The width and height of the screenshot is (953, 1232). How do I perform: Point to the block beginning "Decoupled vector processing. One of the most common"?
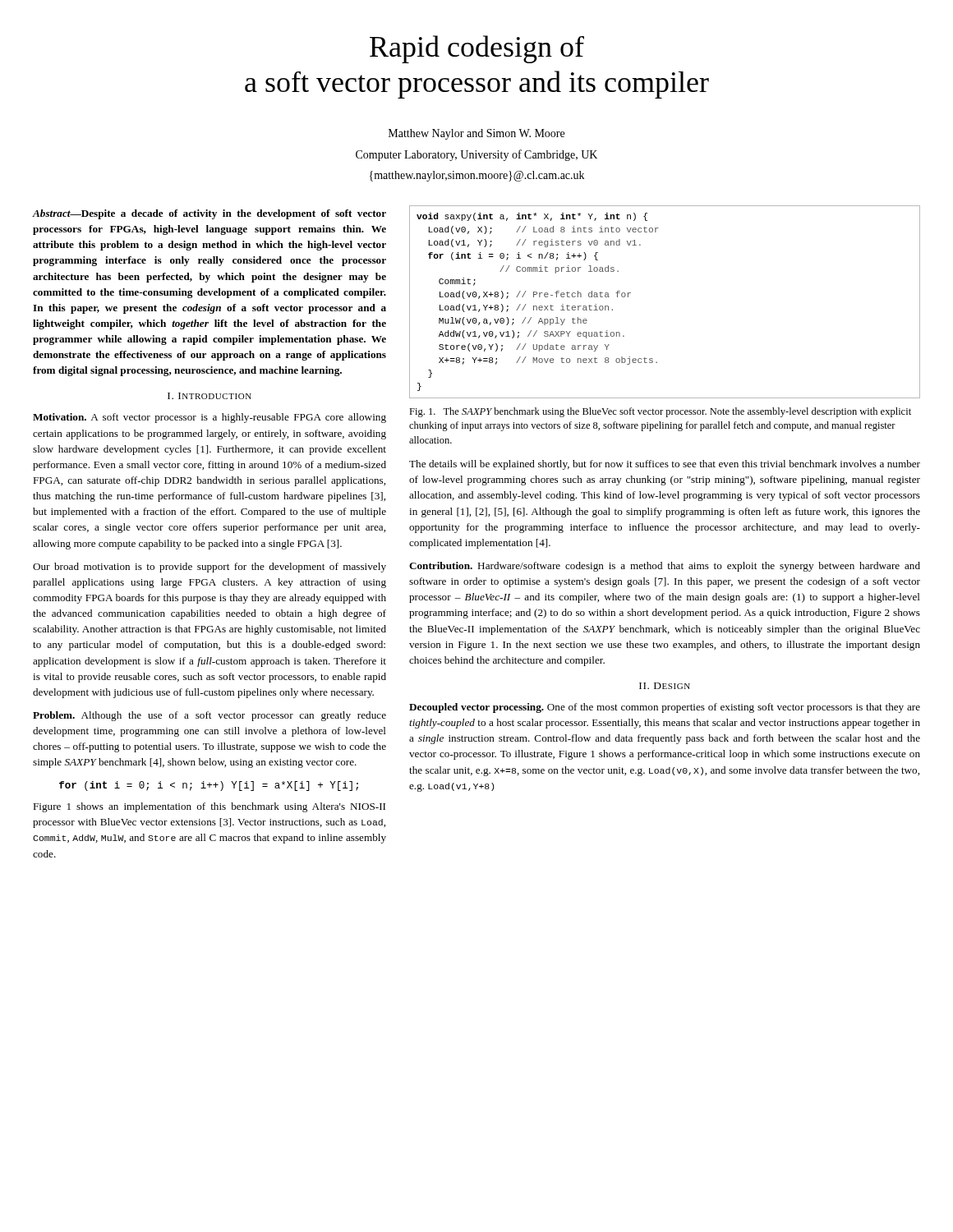click(665, 747)
